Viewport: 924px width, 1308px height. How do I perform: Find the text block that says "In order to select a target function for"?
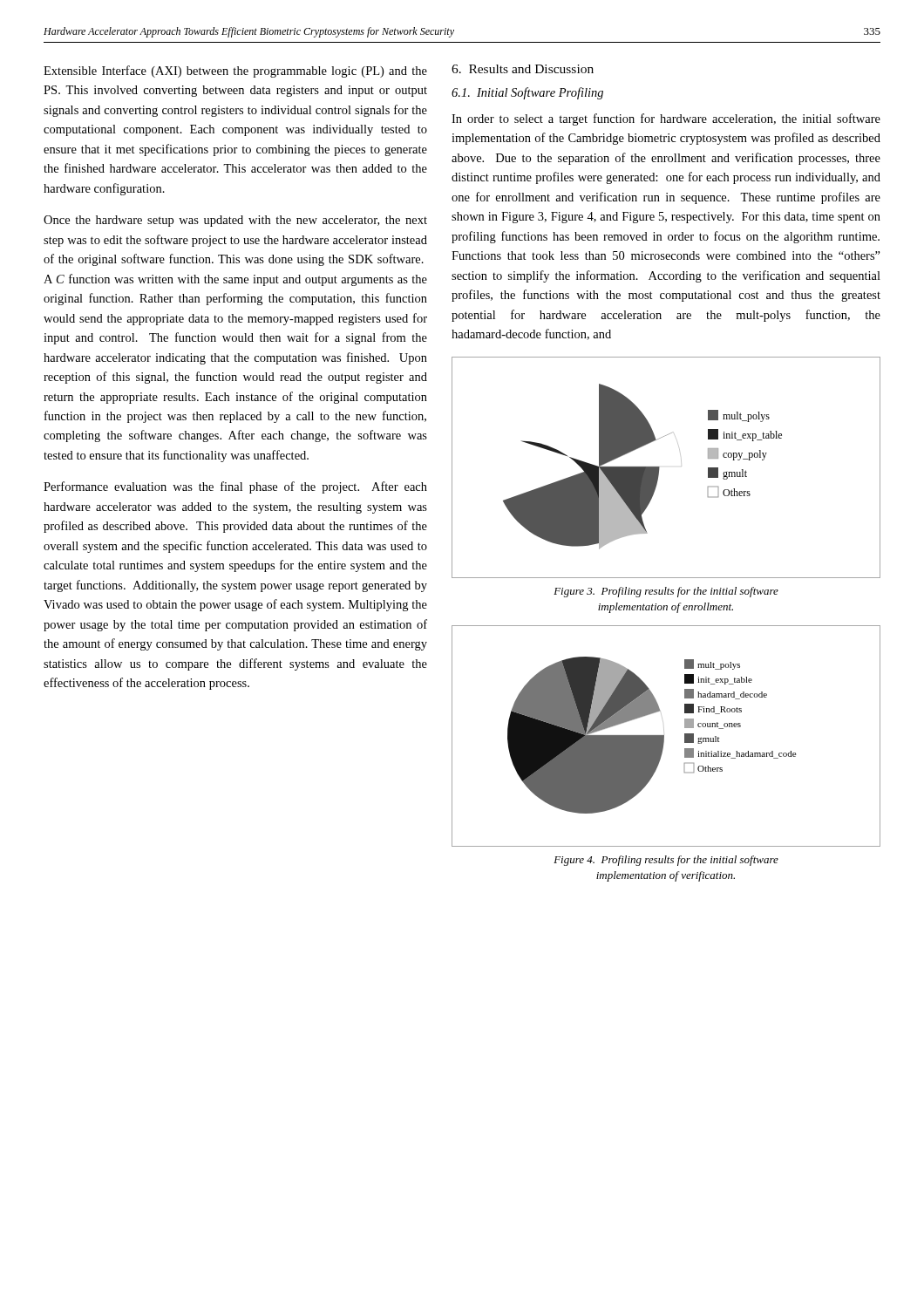pos(666,226)
